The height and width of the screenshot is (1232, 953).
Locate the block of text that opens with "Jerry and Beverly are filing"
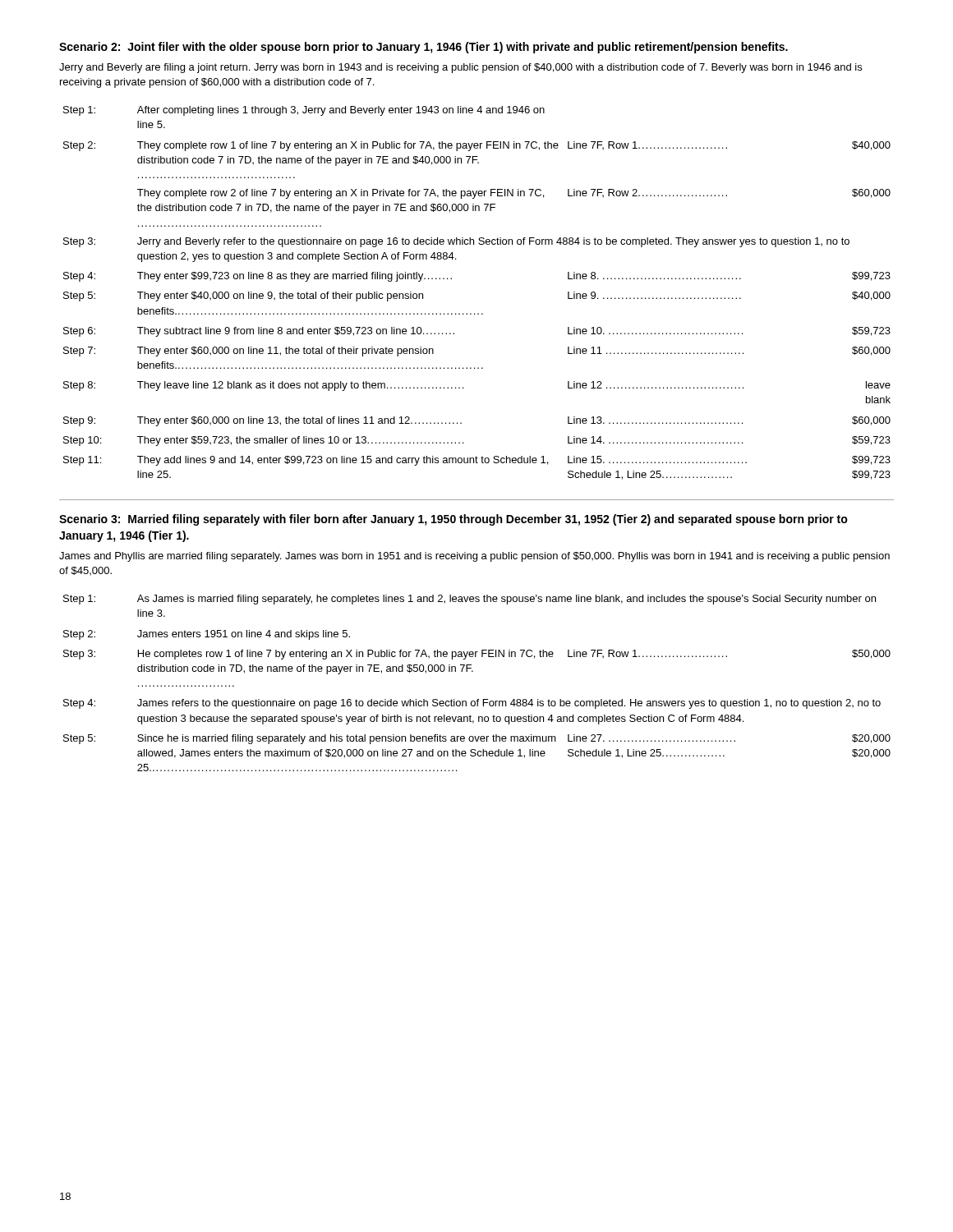tap(461, 74)
